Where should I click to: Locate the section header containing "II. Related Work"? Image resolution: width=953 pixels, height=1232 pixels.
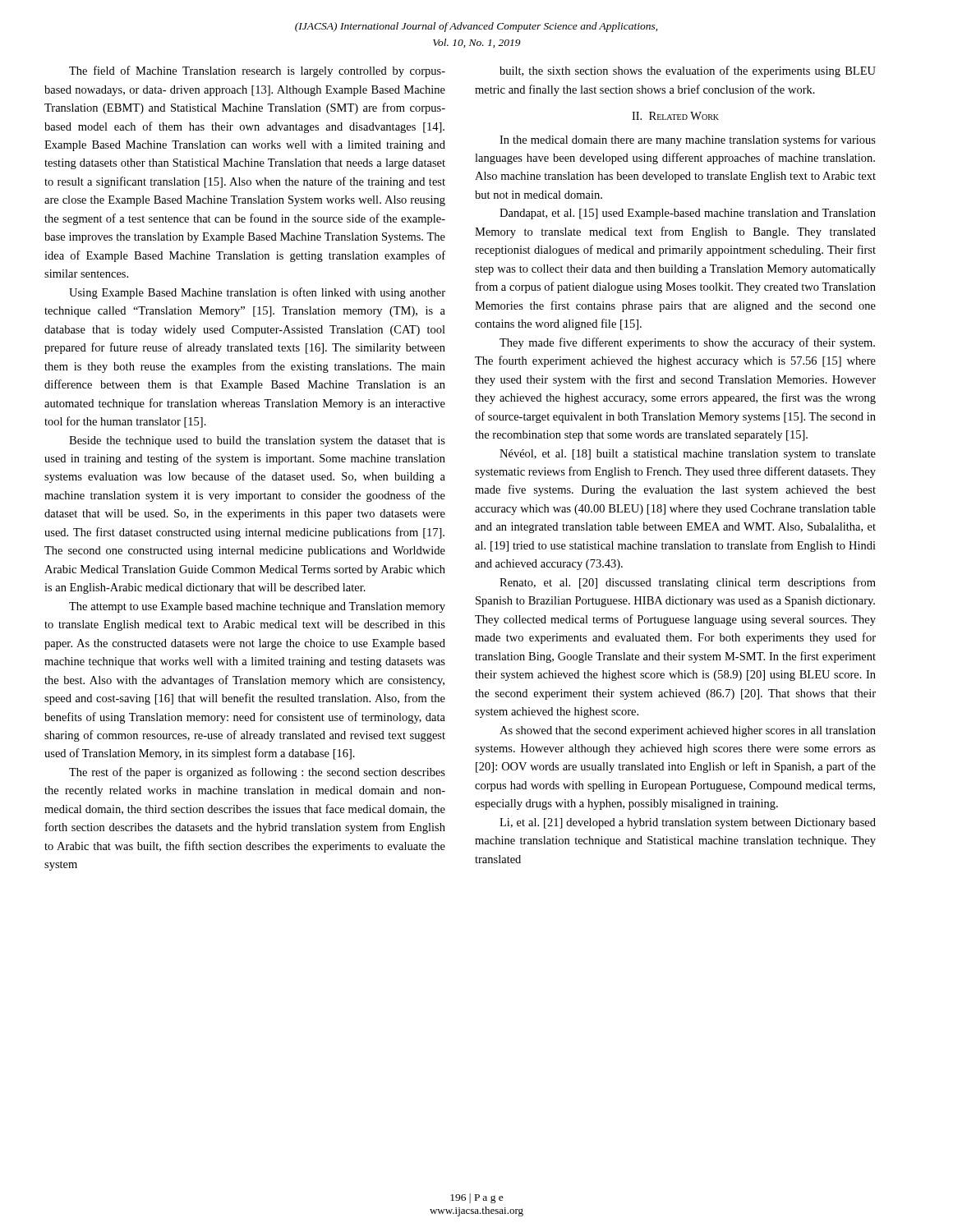[x=675, y=116]
